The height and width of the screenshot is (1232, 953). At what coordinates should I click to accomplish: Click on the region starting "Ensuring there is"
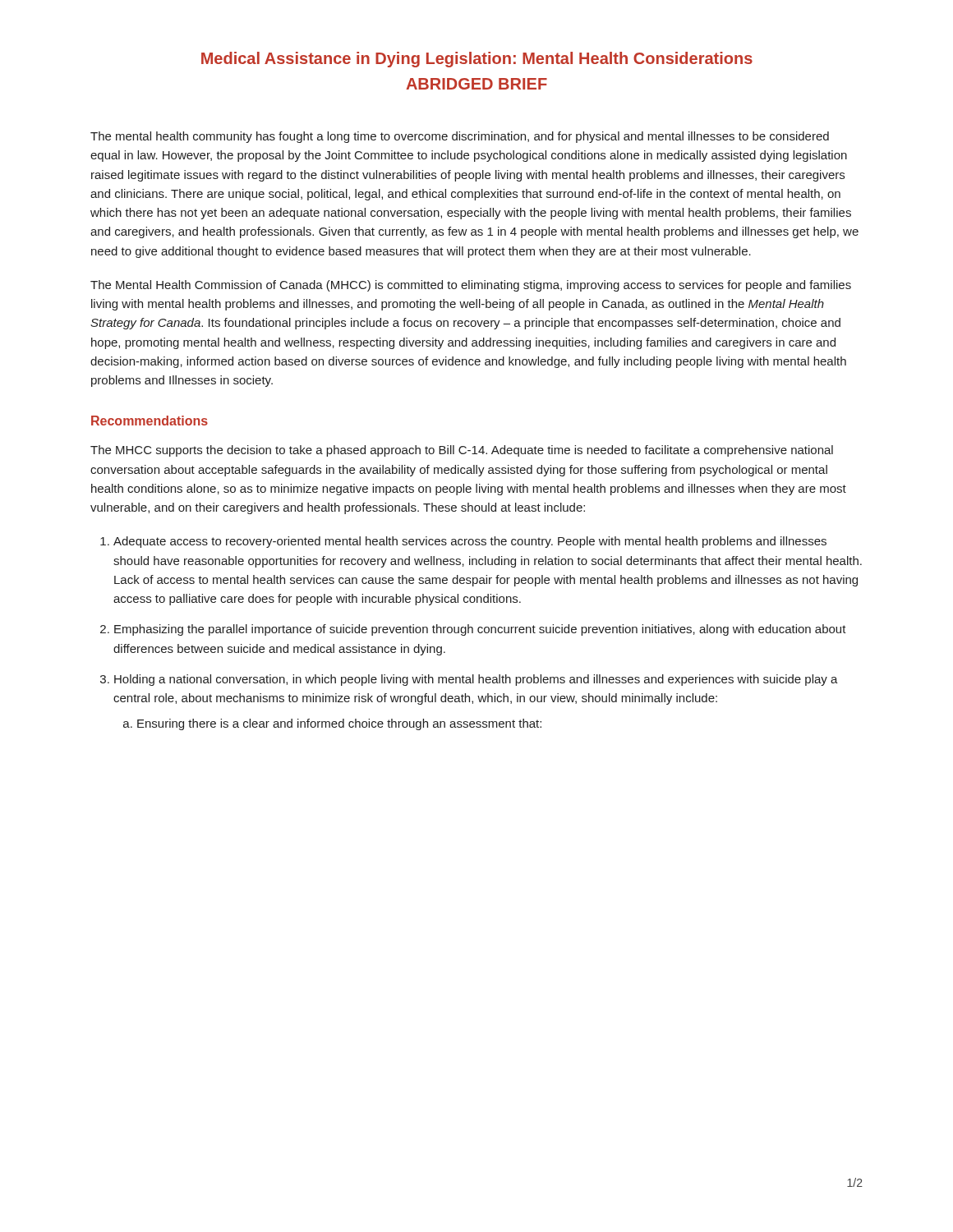pos(340,723)
